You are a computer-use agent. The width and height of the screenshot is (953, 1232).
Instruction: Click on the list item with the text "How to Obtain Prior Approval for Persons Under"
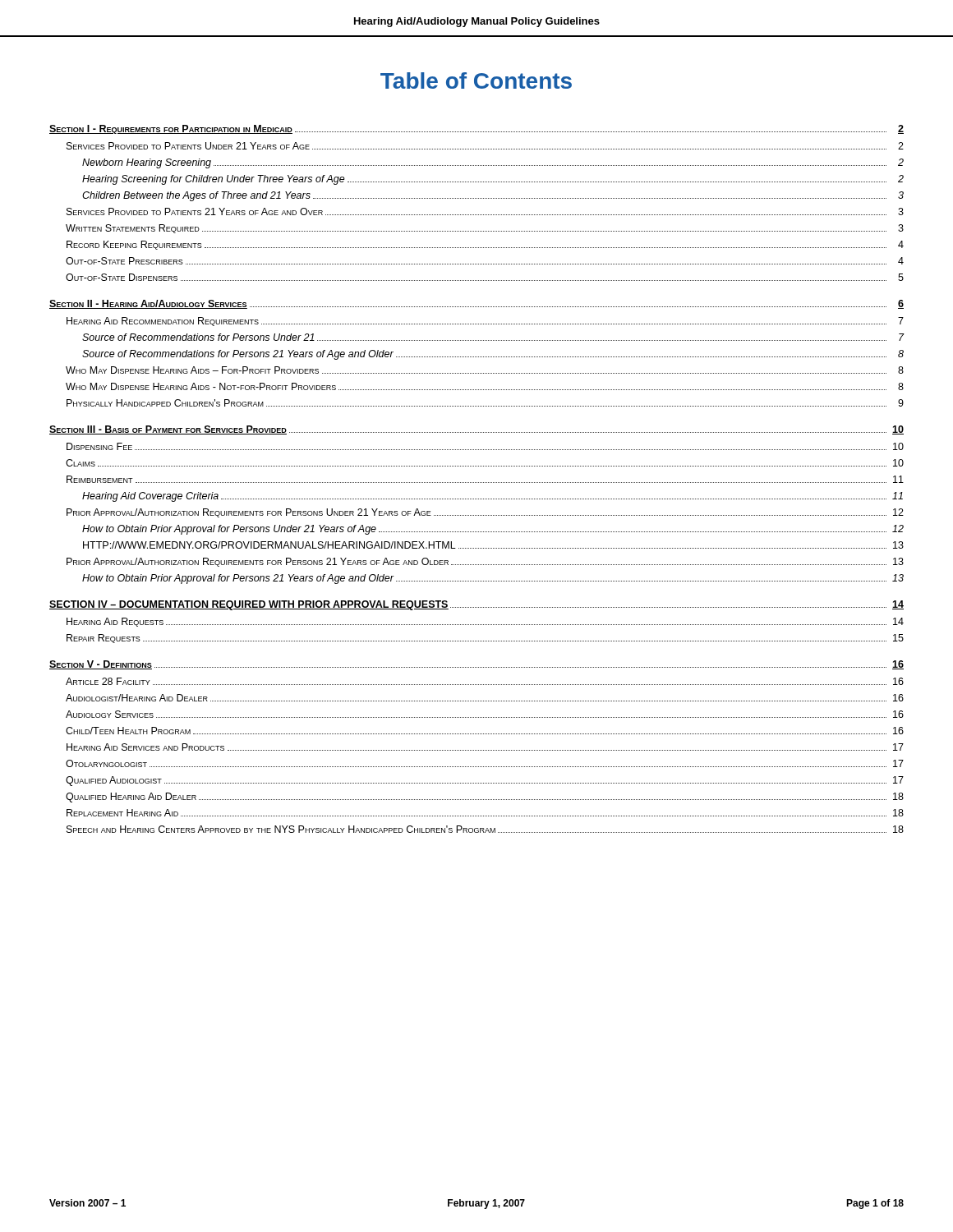click(x=493, y=529)
